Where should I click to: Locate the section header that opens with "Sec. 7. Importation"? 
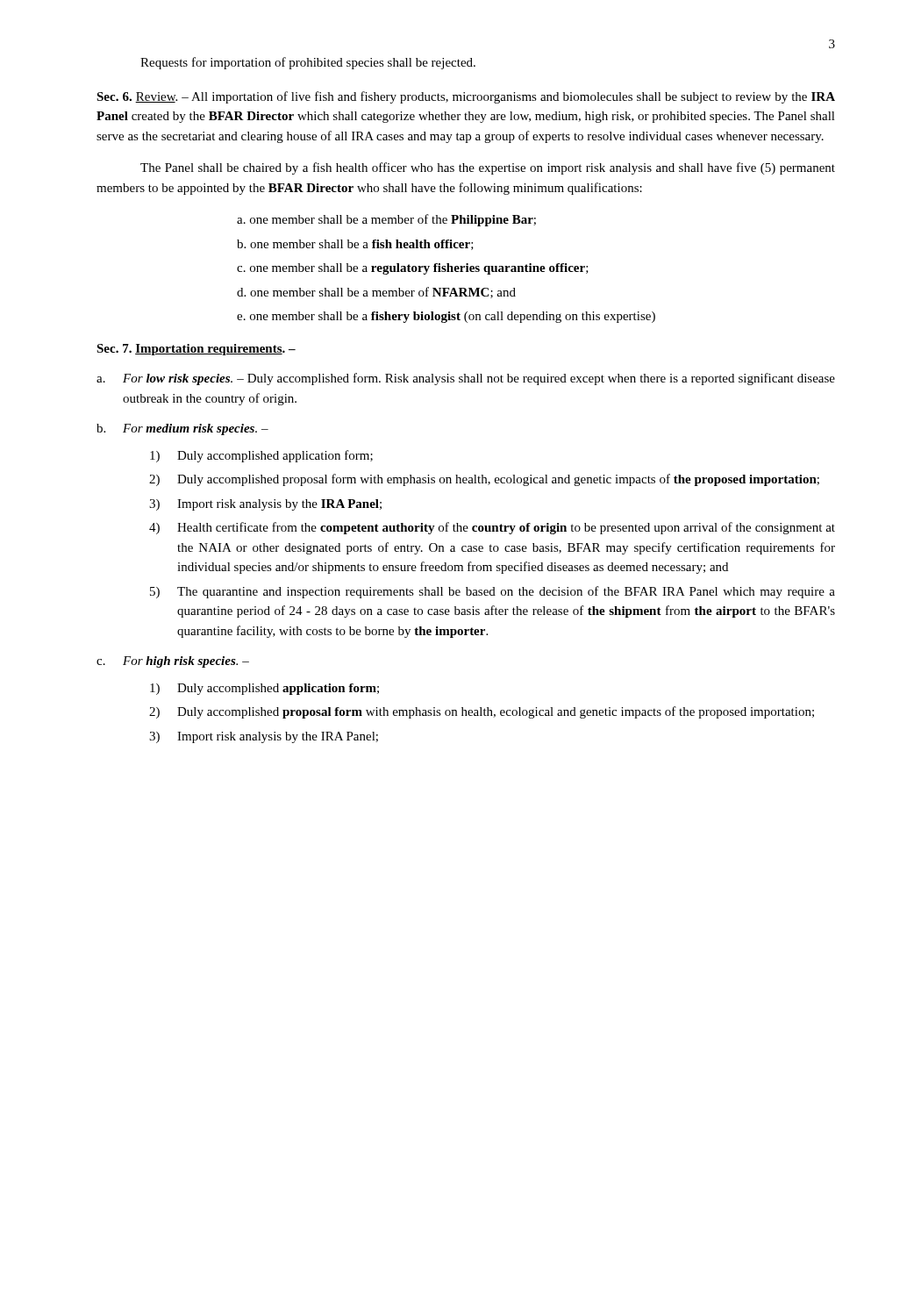(196, 348)
